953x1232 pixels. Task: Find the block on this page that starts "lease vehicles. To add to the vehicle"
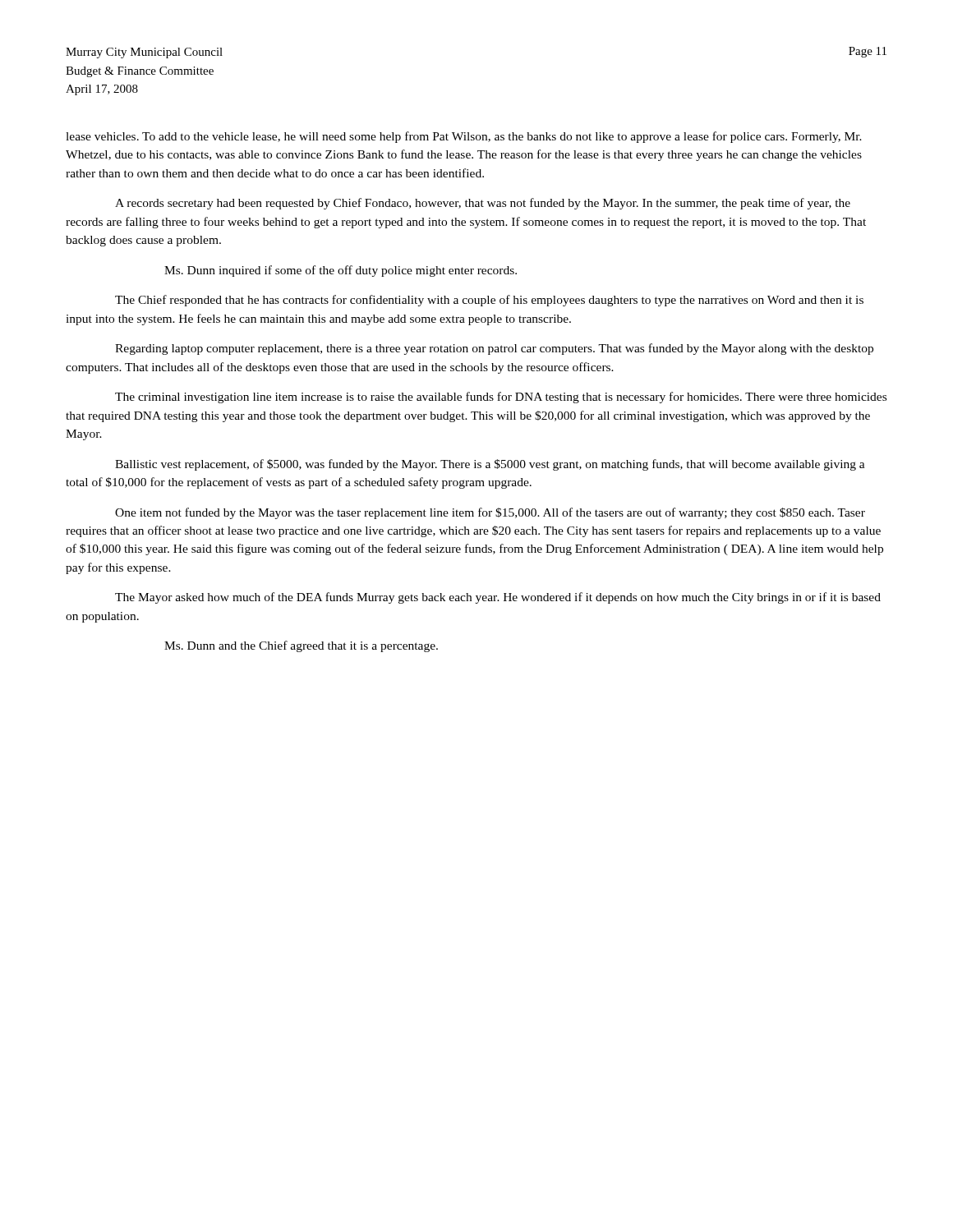[x=464, y=154]
